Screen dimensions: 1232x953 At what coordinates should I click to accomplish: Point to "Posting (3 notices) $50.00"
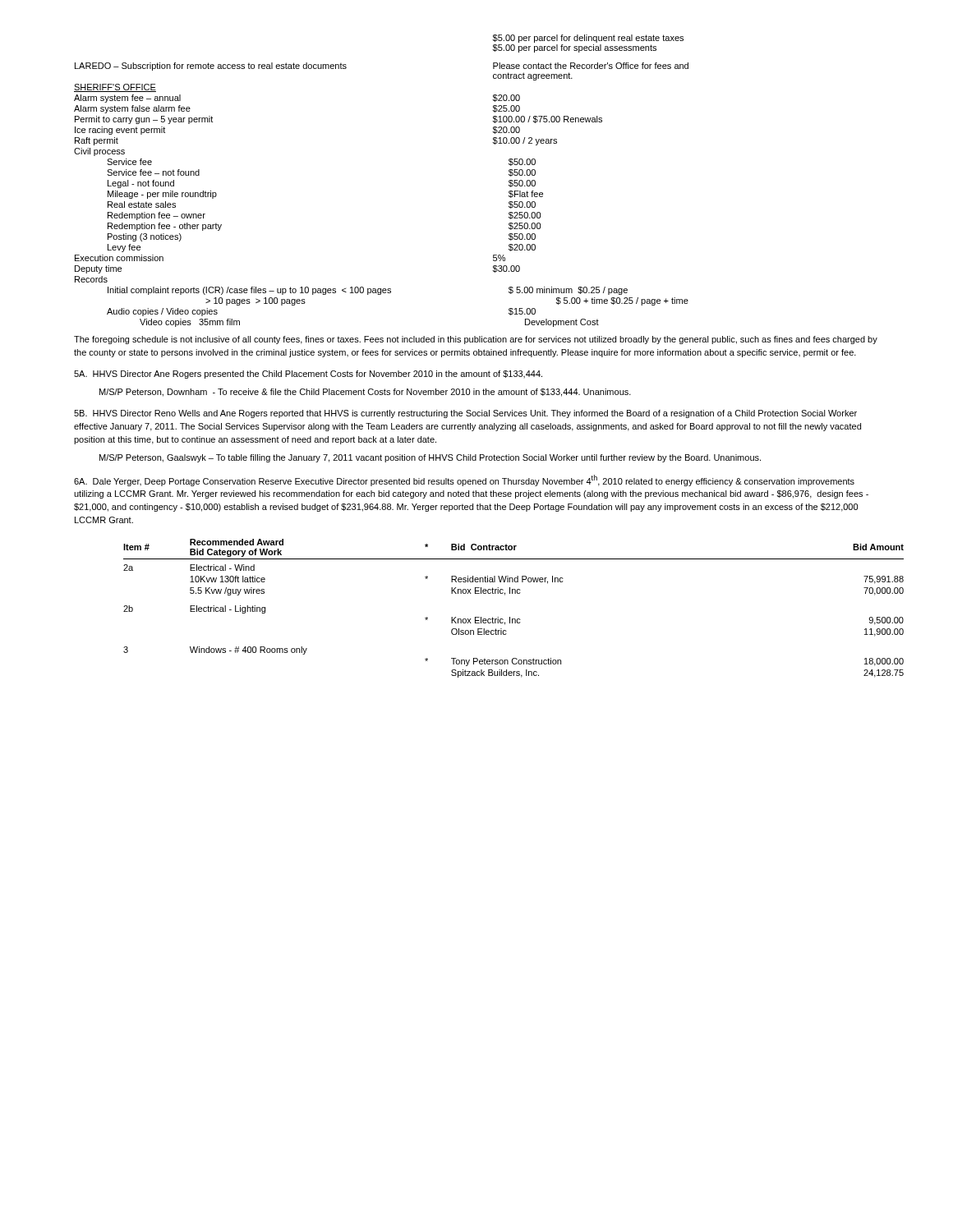146,237
